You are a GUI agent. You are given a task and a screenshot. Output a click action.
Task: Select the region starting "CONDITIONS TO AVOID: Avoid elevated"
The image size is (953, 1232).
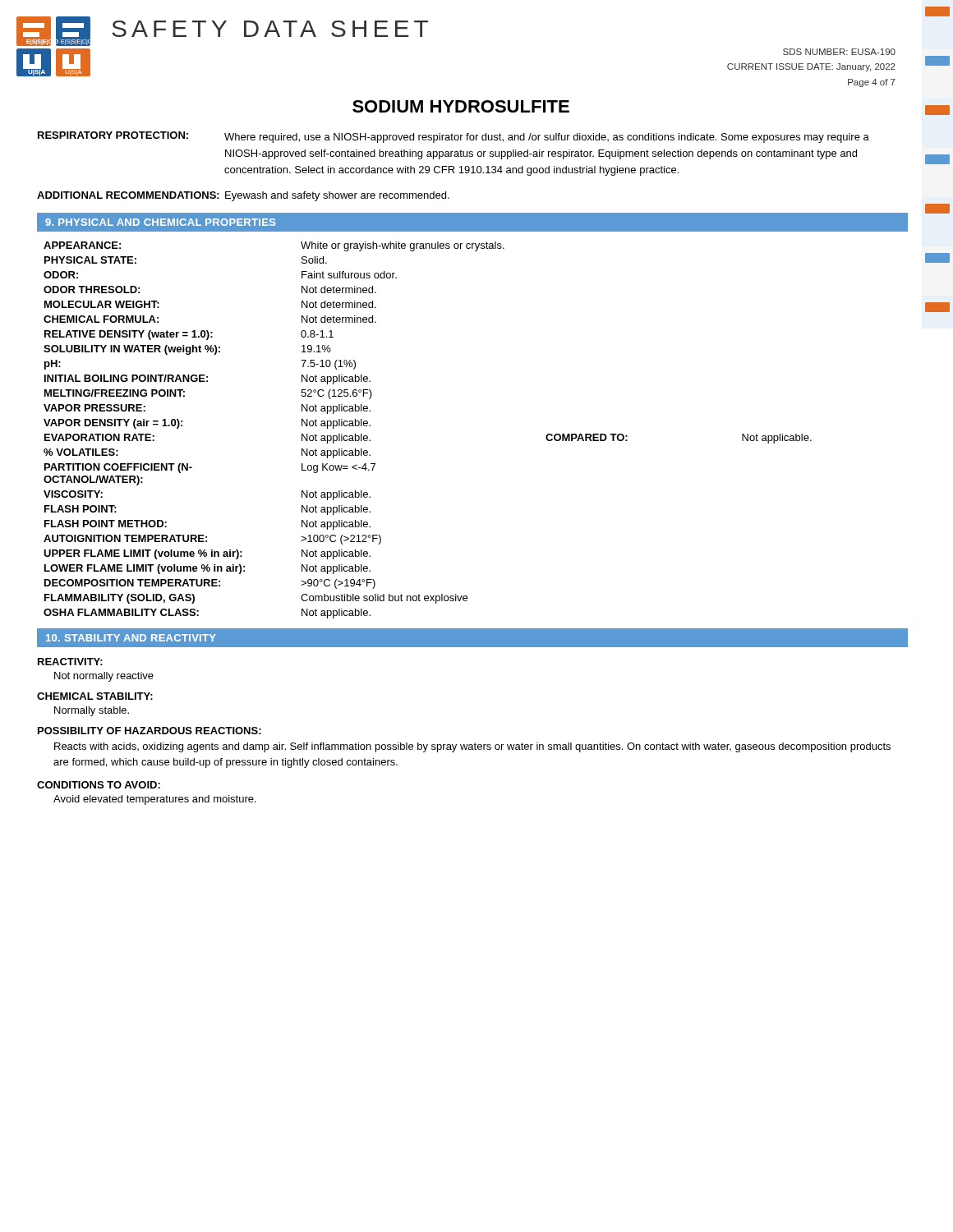tap(99, 785)
